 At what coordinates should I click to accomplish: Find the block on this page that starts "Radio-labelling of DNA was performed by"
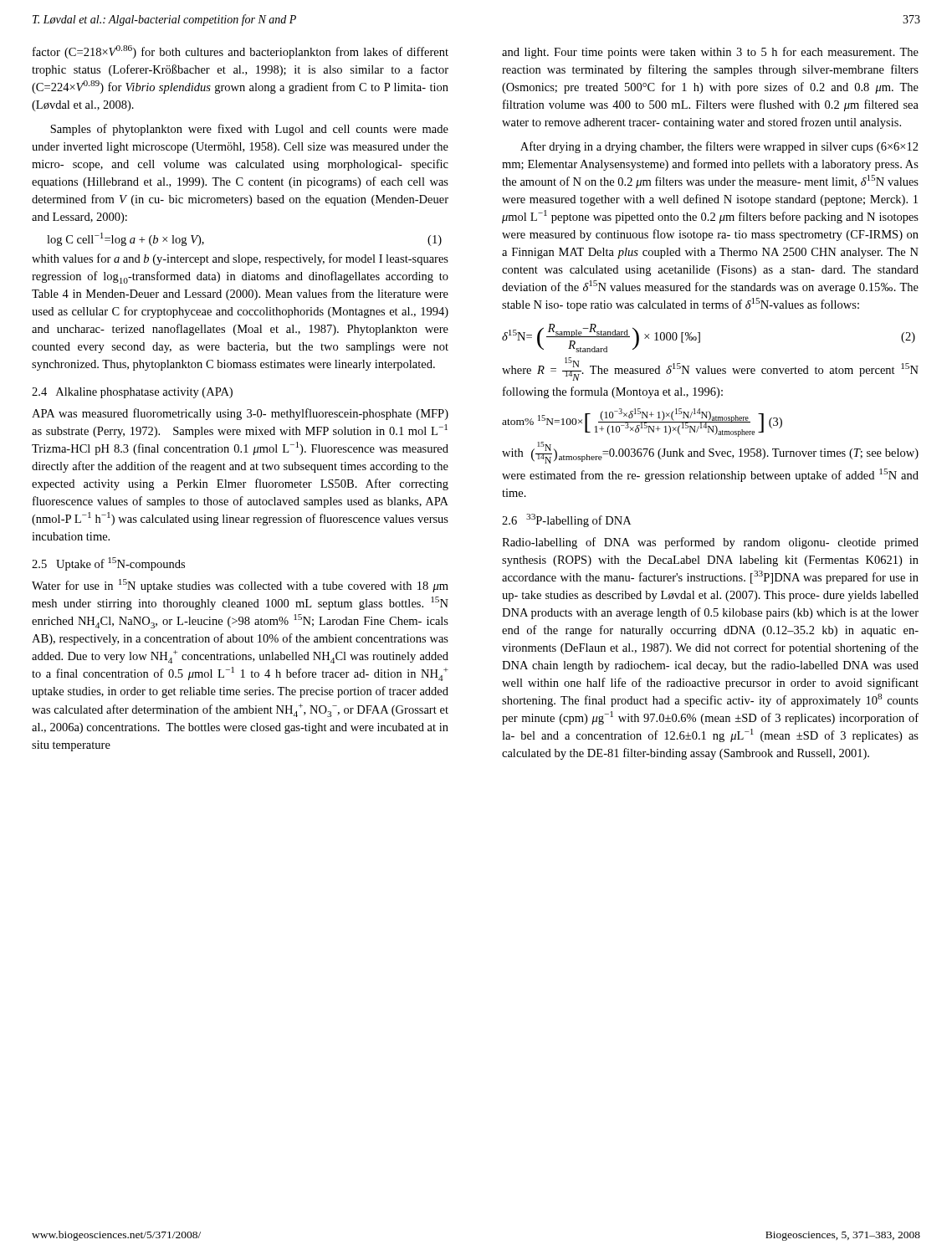(710, 648)
